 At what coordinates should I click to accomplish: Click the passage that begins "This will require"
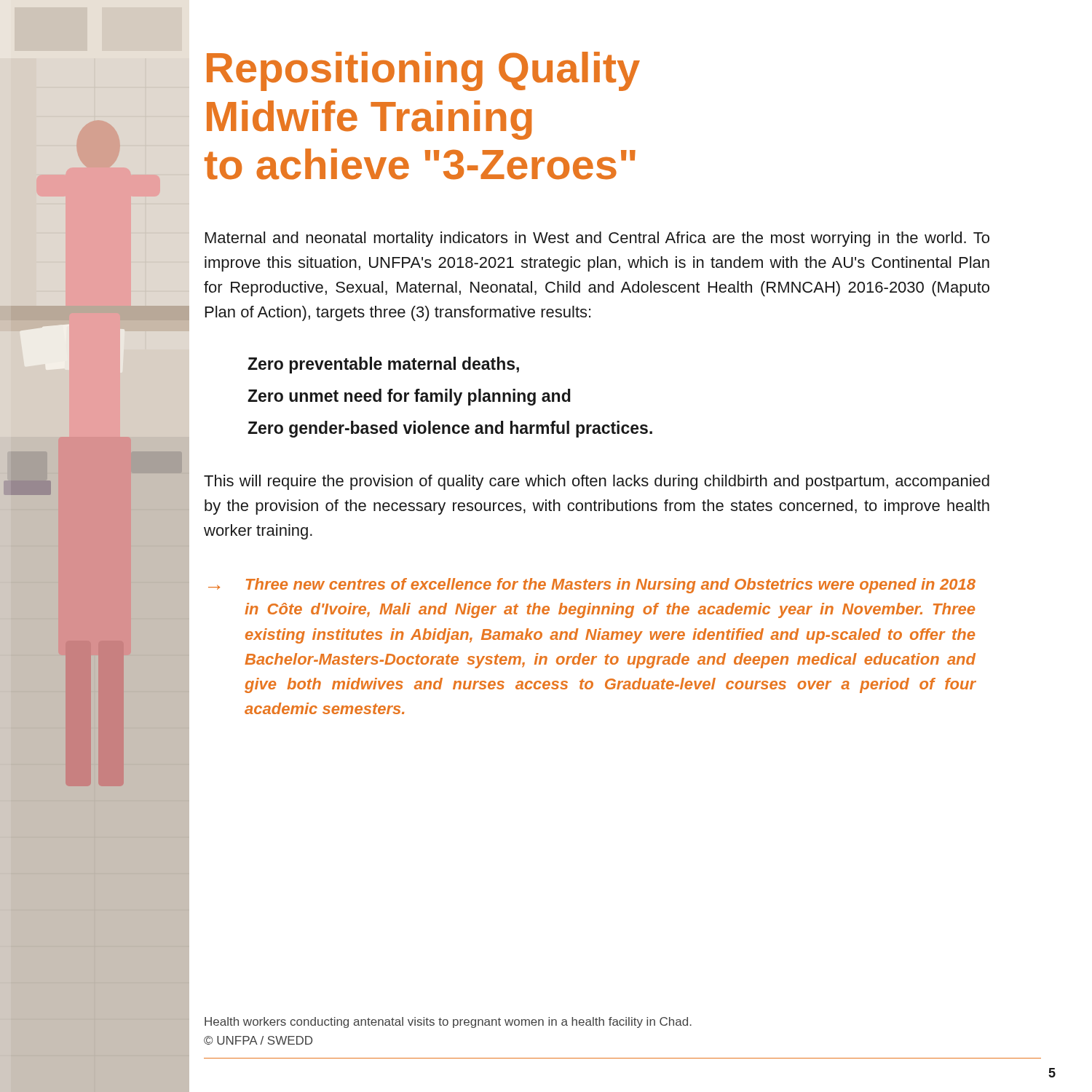pos(597,506)
